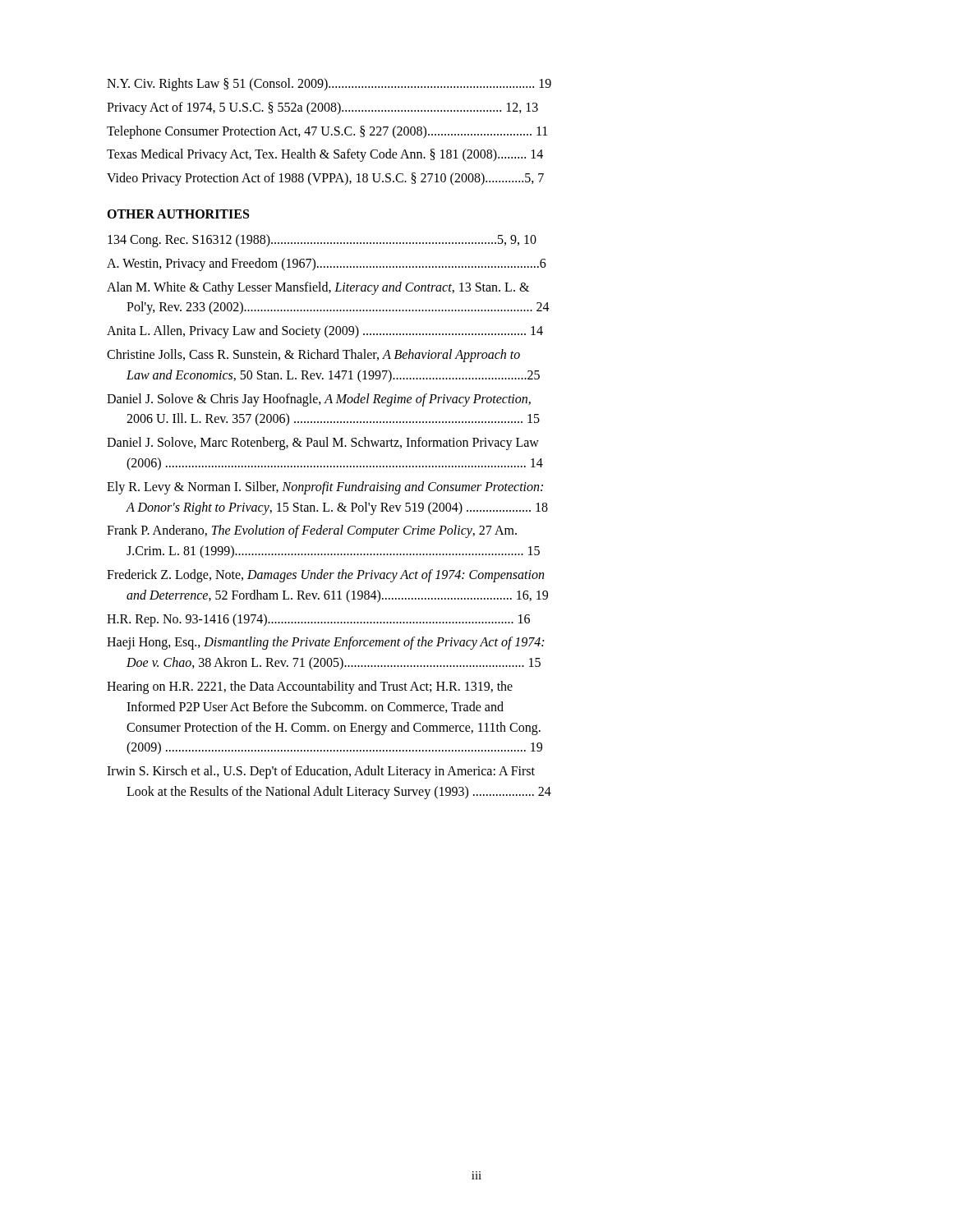Find the block on this page that starts "Anita L. Allen,"
Image resolution: width=953 pixels, height=1232 pixels.
476,331
